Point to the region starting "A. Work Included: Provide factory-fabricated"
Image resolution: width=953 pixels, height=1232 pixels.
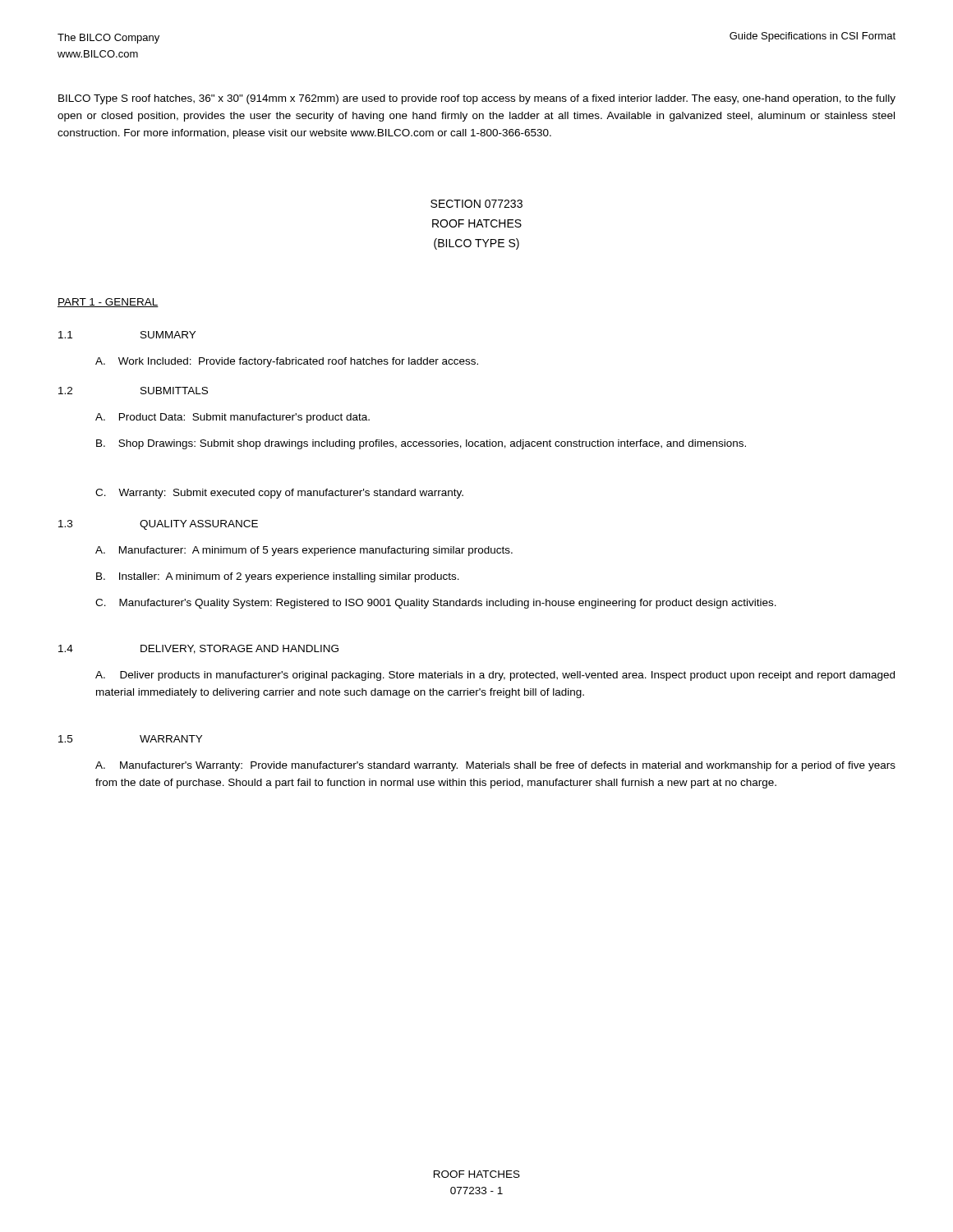pos(287,361)
